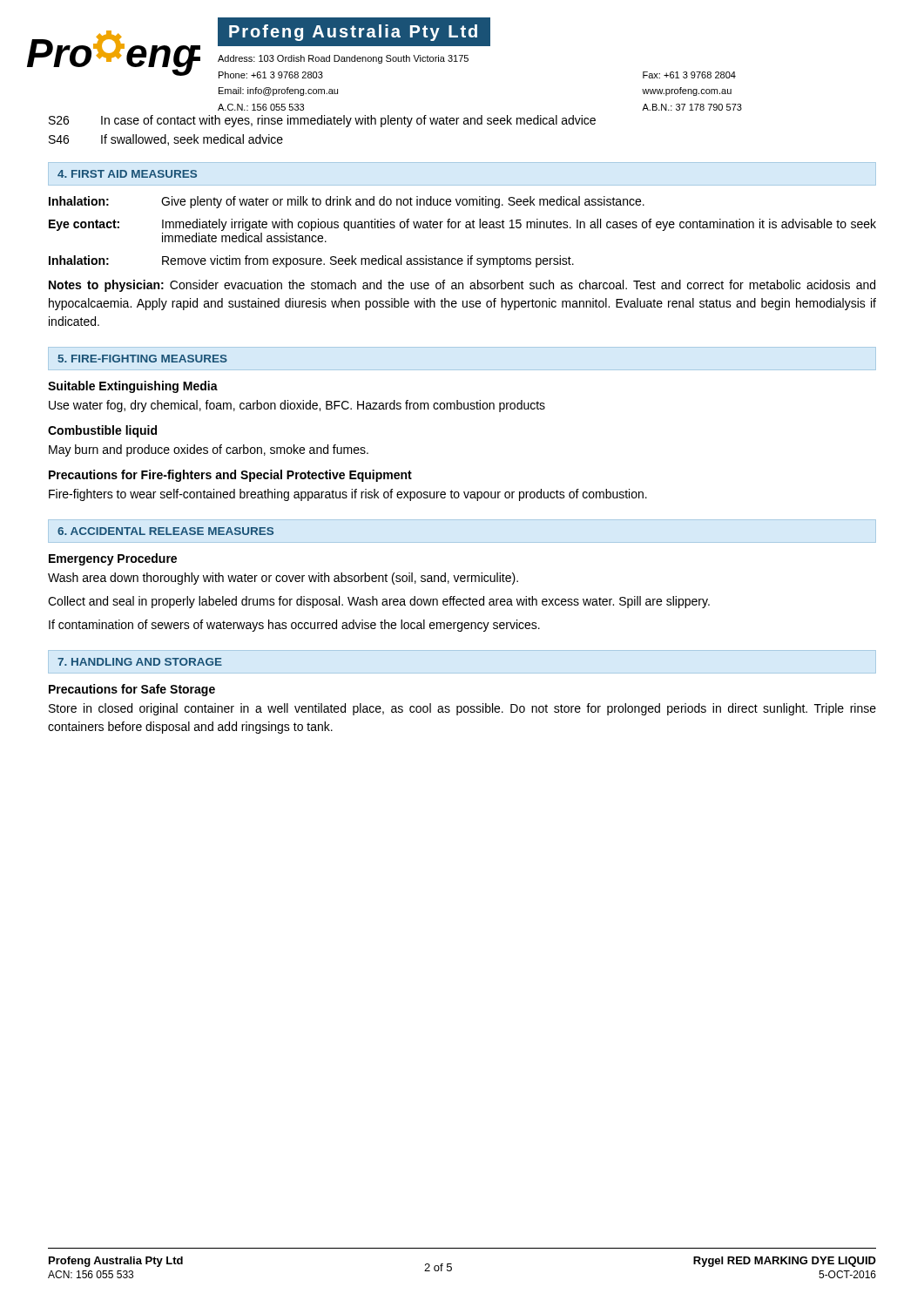Find the list item that reads "S26 In case"
This screenshot has height=1307, width=924.
pyautogui.click(x=462, y=120)
